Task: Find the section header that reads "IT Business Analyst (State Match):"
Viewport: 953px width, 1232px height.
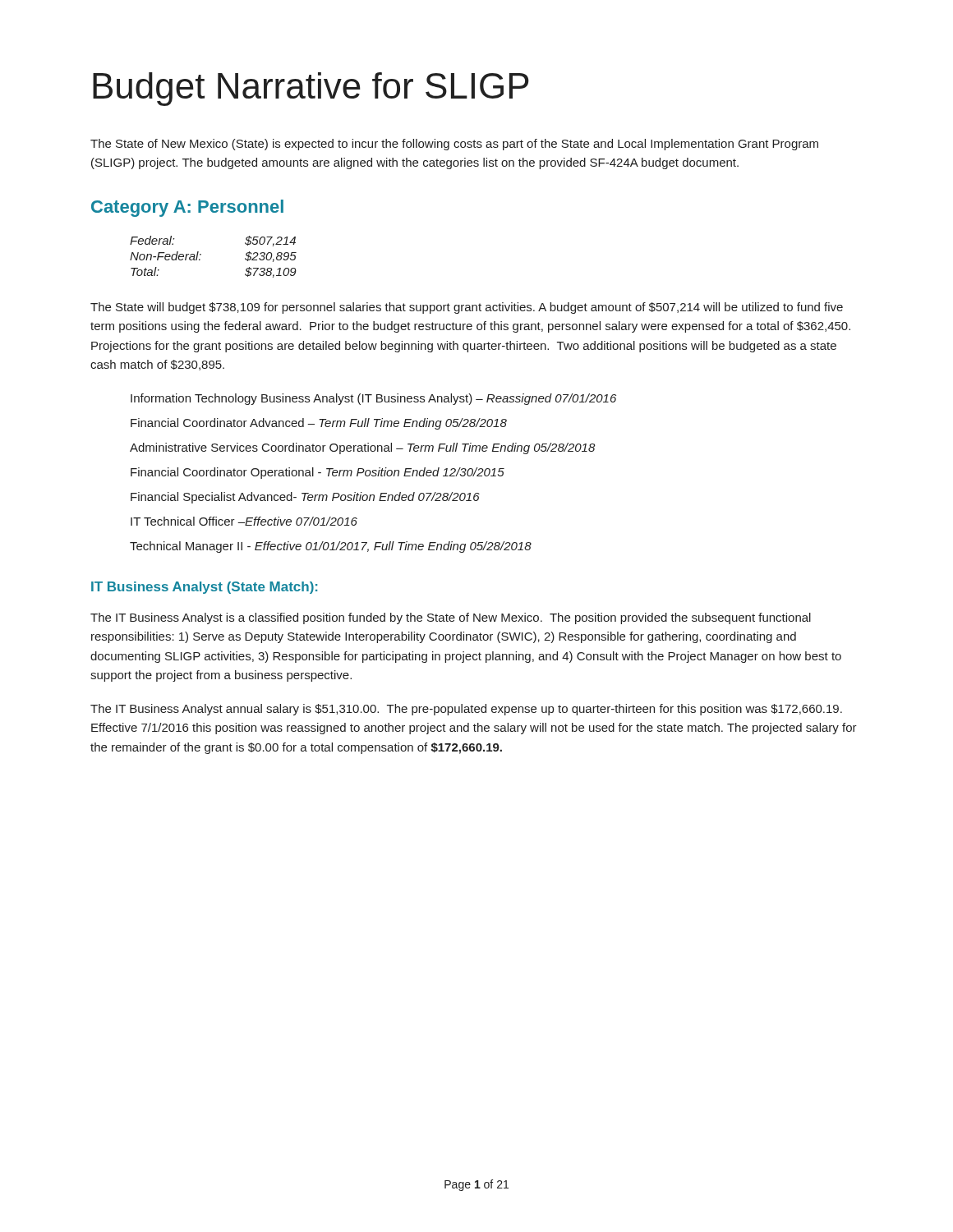Action: (204, 588)
